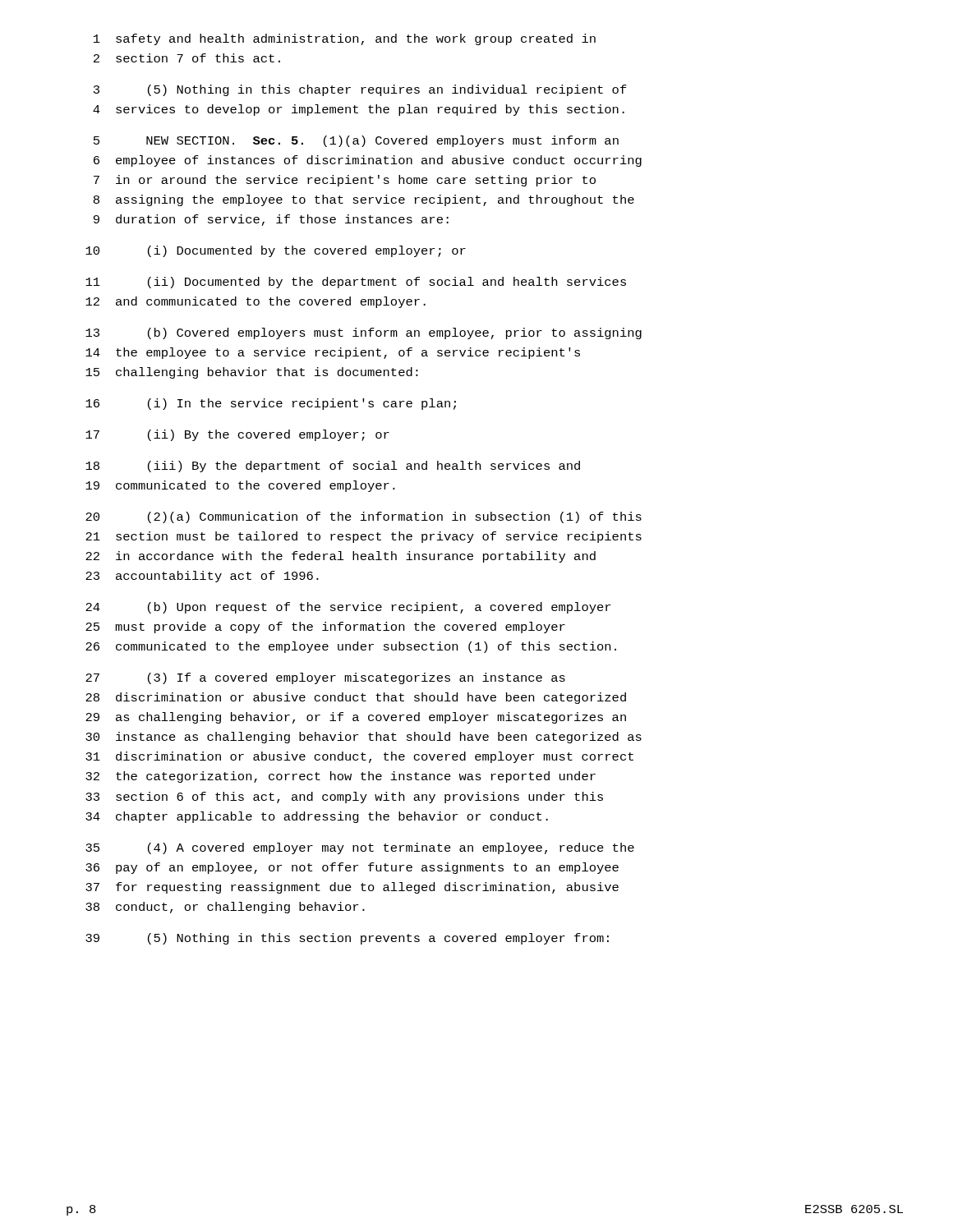
Task: Point to the block beginning "28 discrimination or abusive conduct that"
Action: coord(485,698)
